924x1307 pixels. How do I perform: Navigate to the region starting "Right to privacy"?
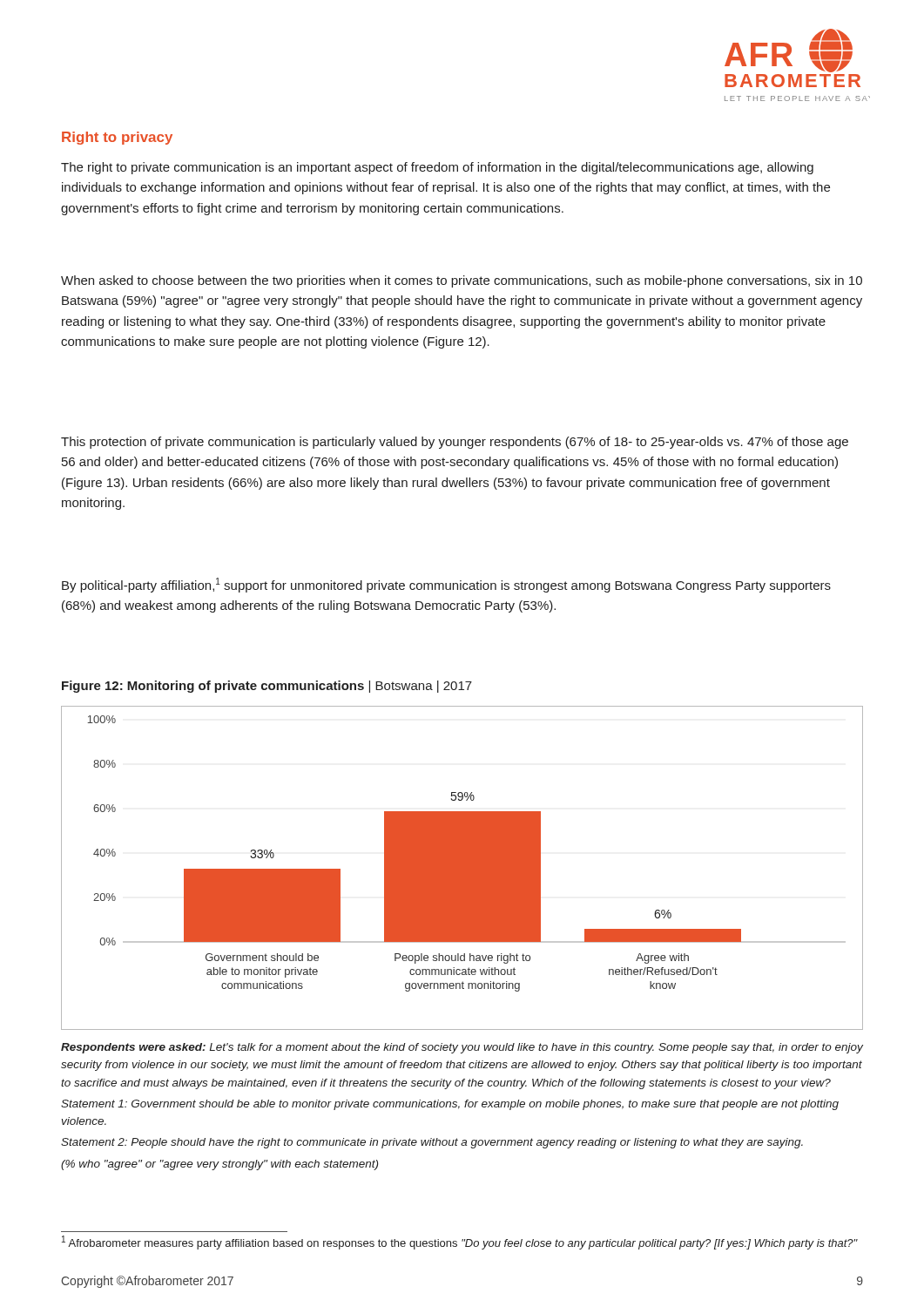117,137
